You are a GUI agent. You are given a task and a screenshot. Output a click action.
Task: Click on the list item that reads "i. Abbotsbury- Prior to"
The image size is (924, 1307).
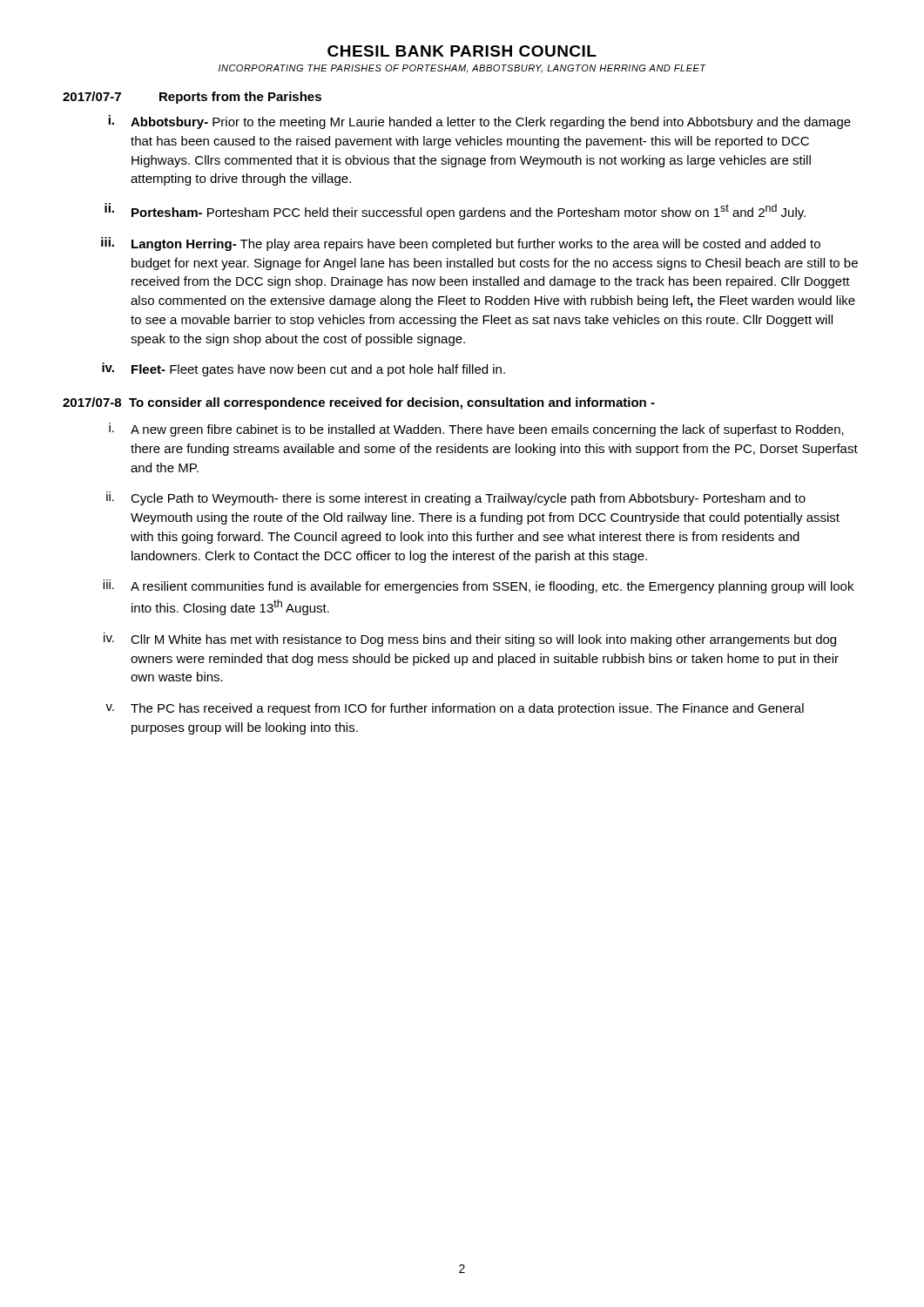(x=462, y=150)
